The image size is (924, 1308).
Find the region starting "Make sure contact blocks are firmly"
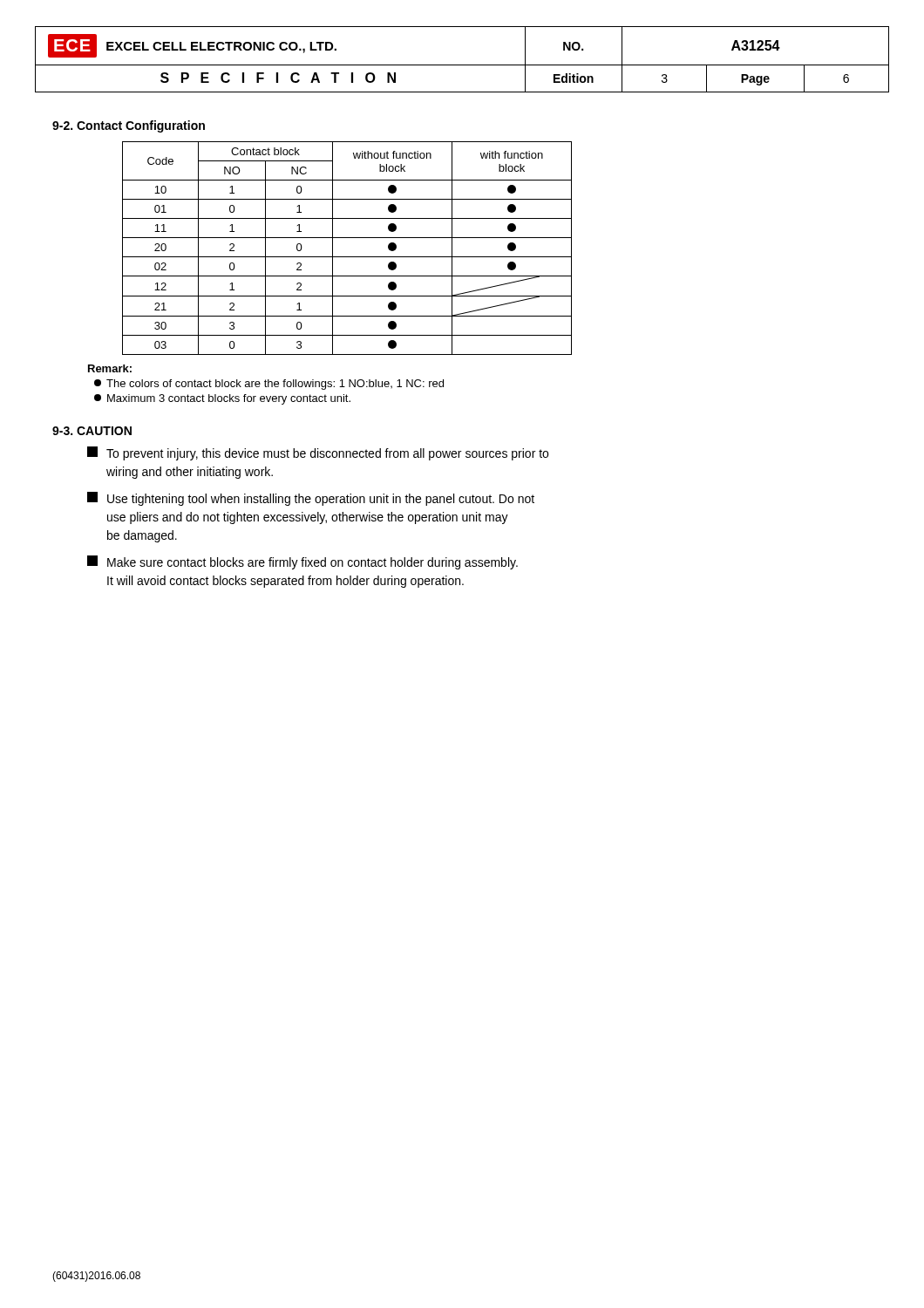484,572
